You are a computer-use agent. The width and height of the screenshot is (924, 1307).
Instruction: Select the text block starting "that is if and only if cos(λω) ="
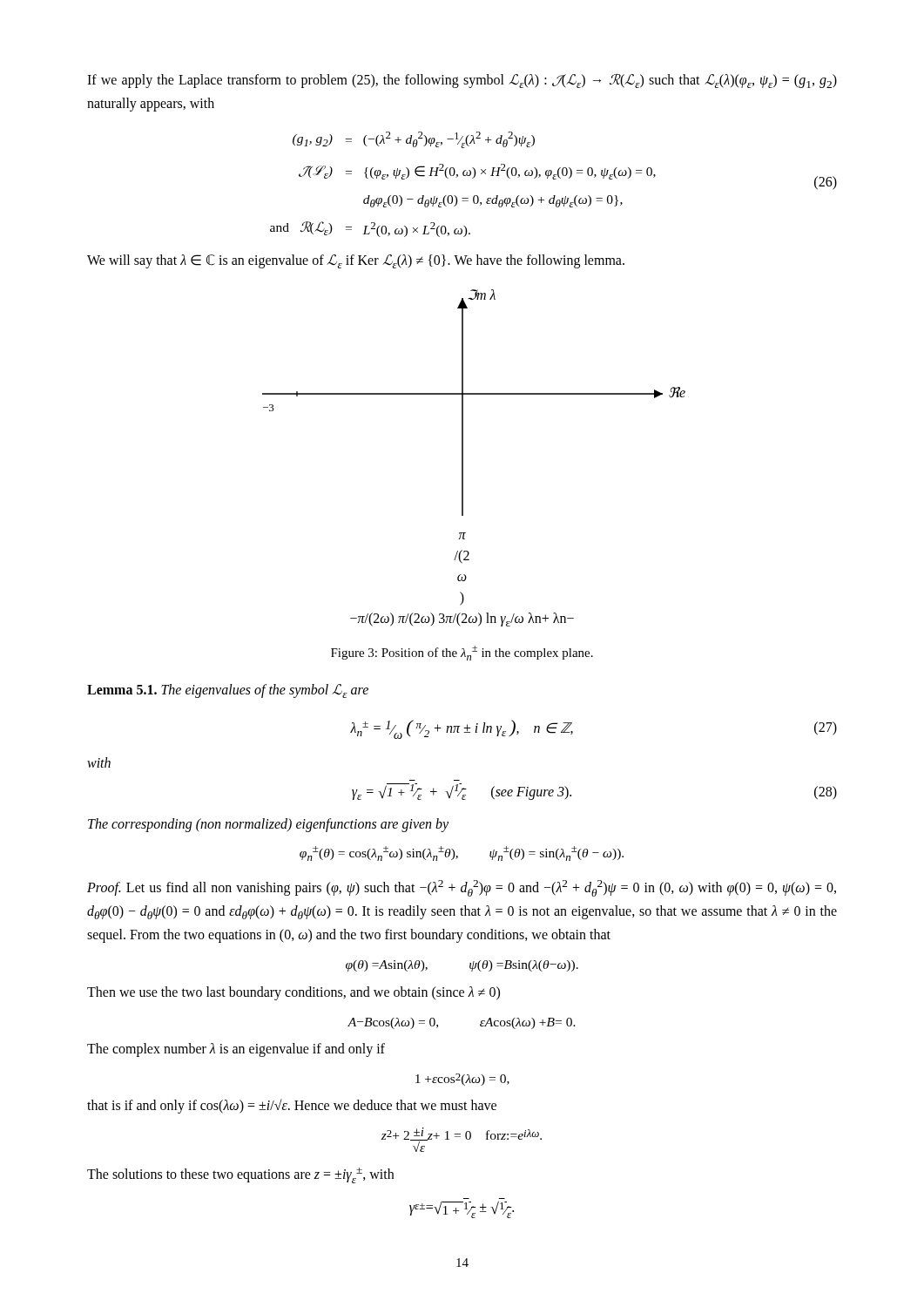point(292,1105)
